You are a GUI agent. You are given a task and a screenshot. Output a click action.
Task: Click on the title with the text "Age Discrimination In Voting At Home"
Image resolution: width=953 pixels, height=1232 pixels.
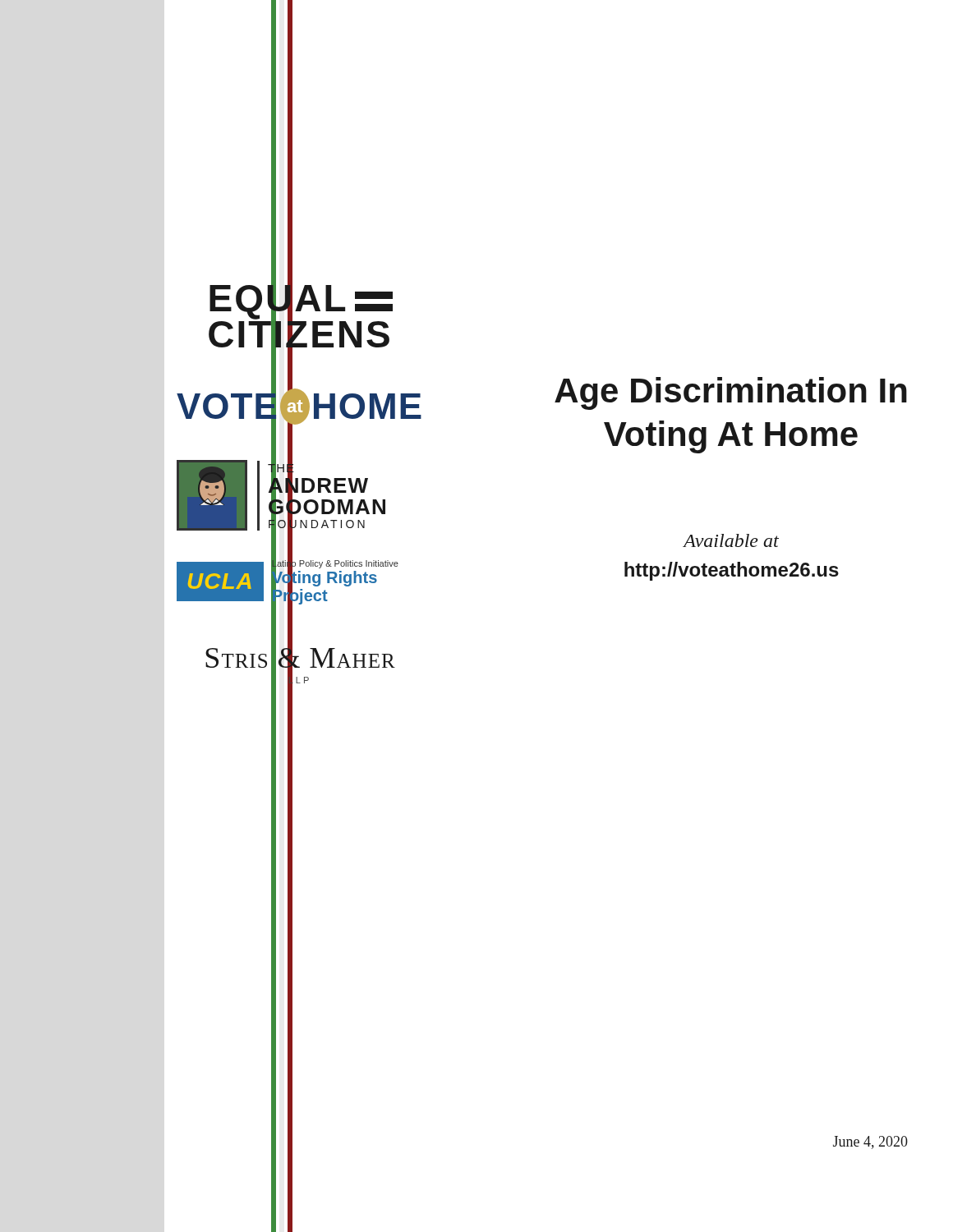tap(731, 412)
